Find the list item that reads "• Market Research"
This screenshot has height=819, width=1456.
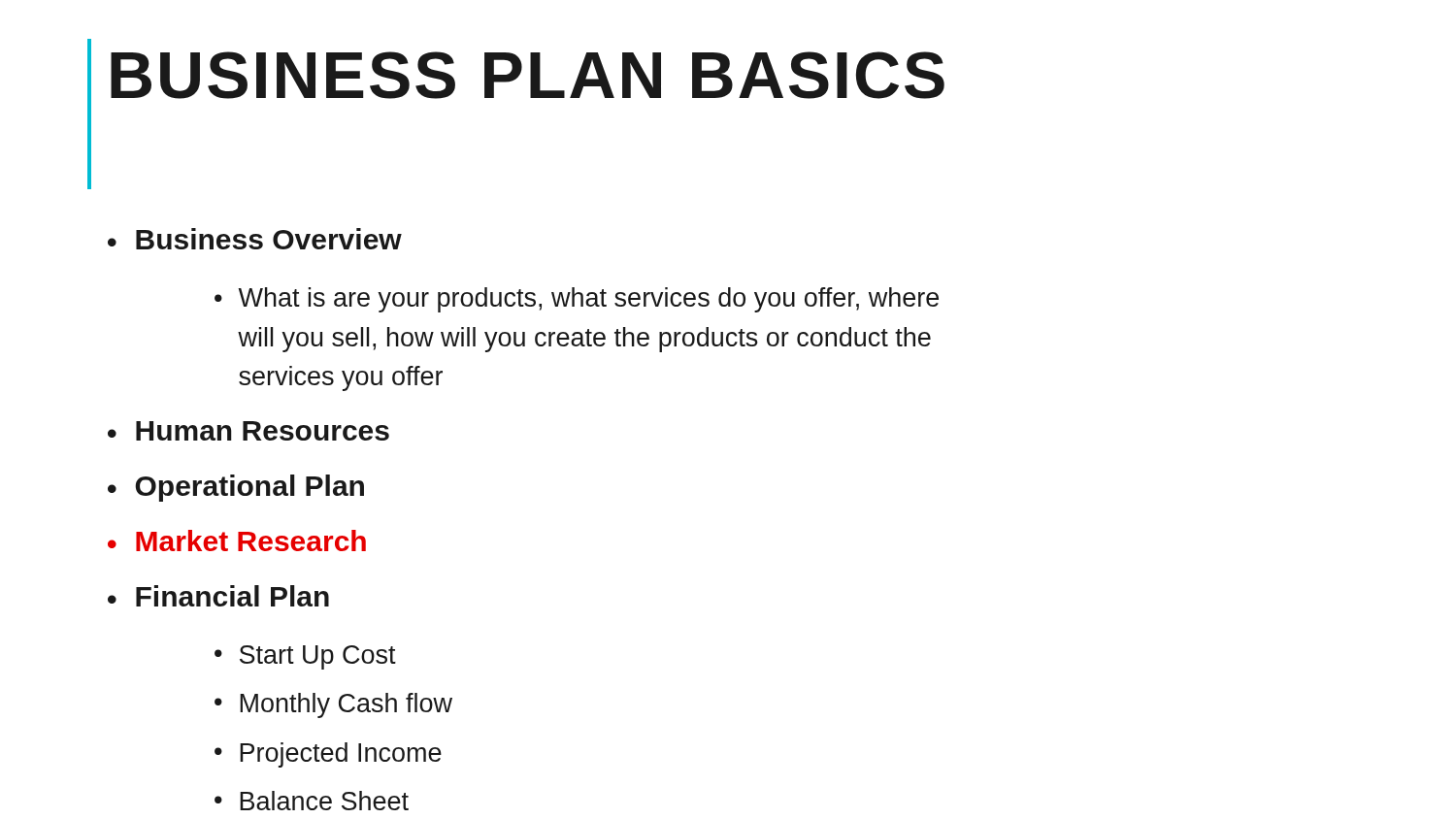pos(237,543)
